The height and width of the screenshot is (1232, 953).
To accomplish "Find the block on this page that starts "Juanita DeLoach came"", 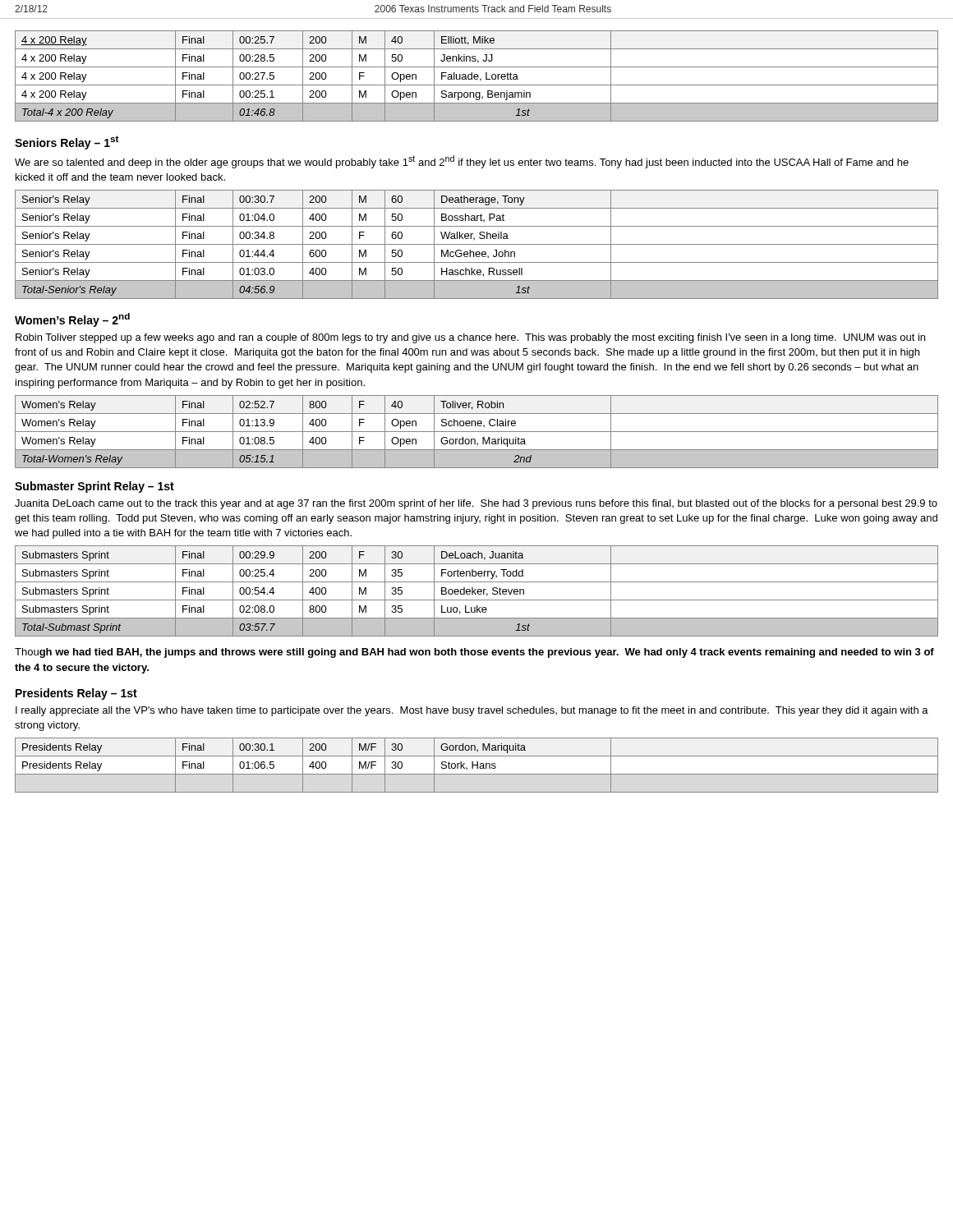I will [476, 518].
